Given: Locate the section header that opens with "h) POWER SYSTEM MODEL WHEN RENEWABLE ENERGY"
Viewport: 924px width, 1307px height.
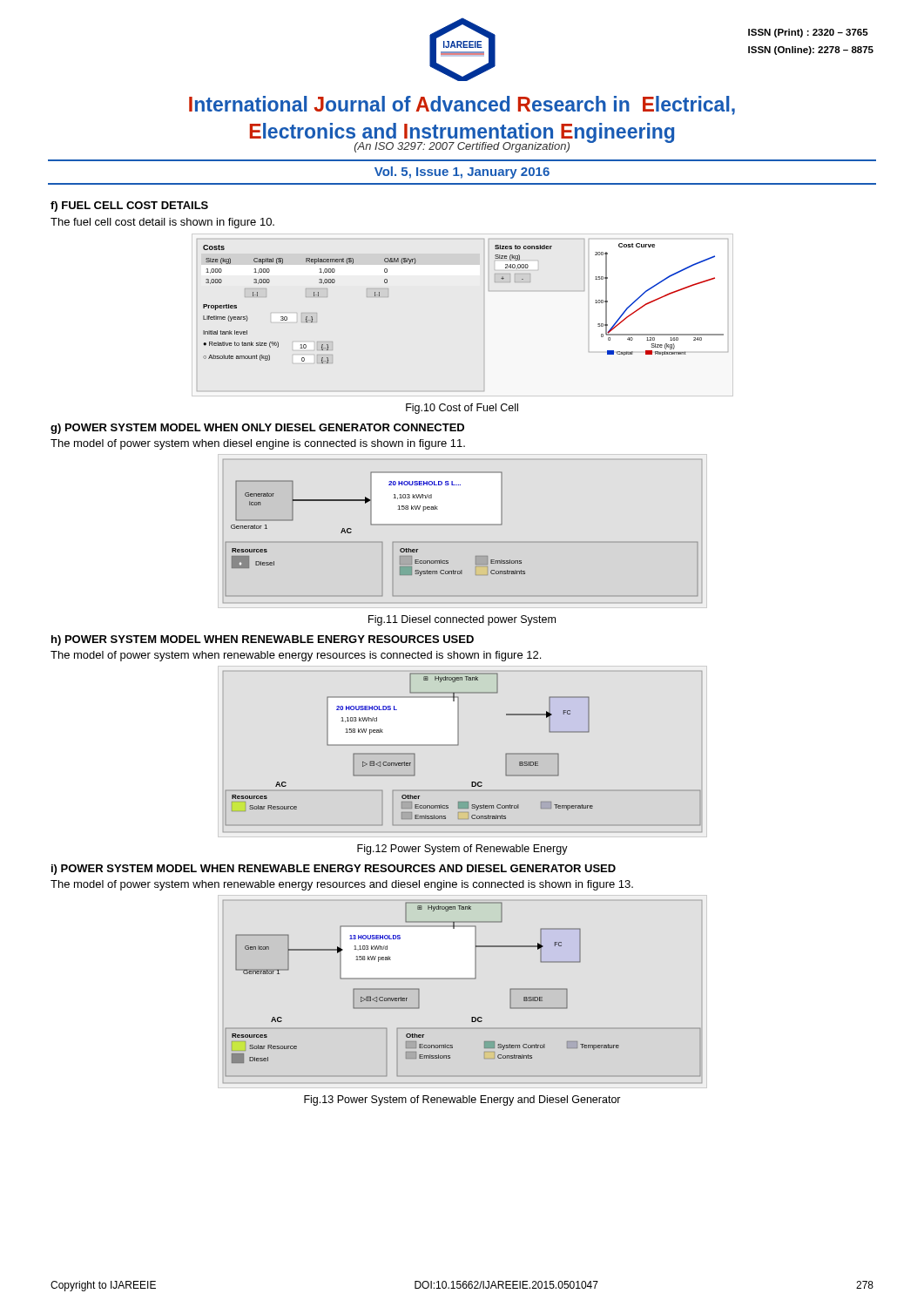Looking at the screenshot, I should (262, 639).
